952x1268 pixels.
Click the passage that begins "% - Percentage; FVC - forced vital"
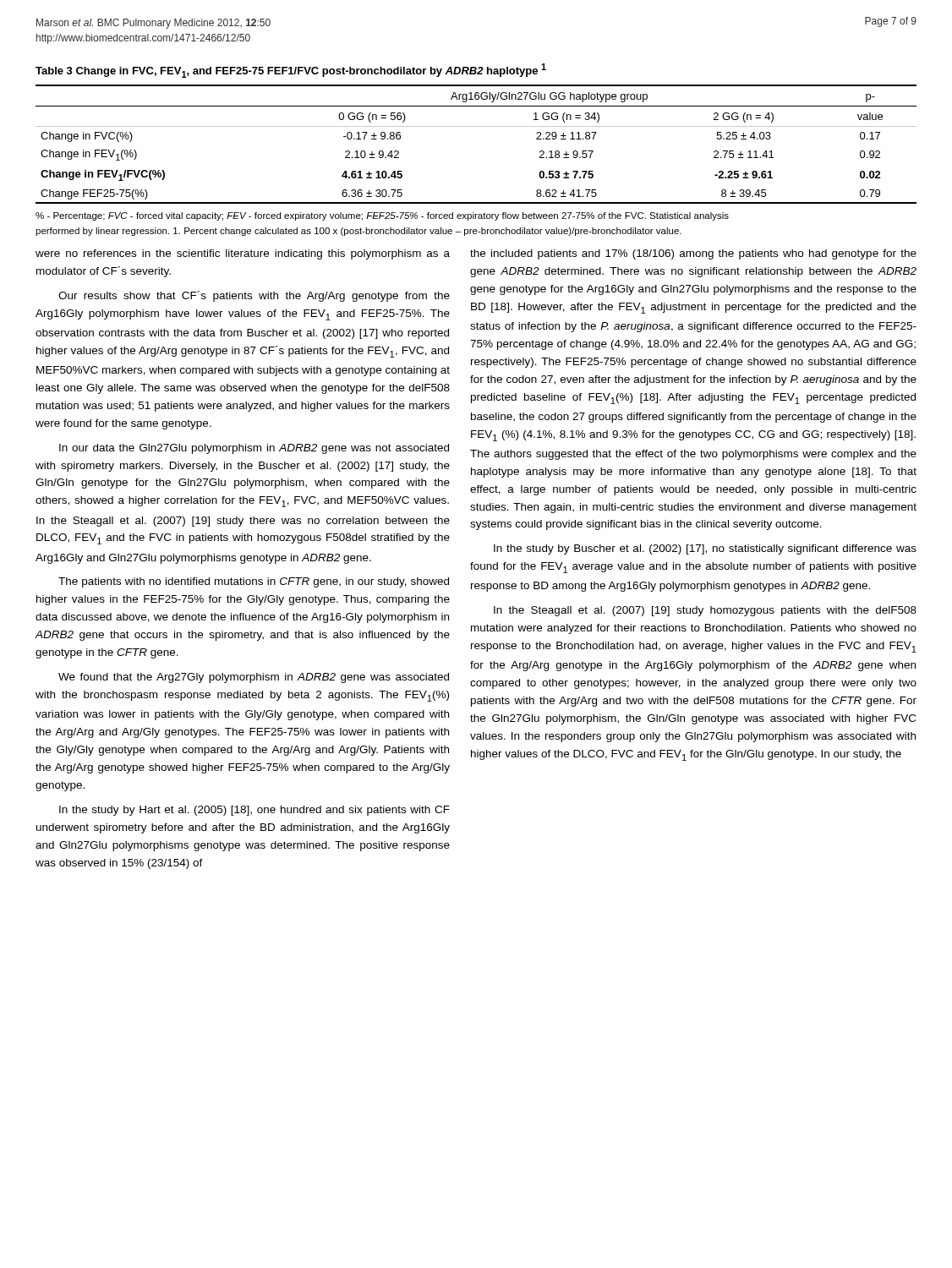coord(382,223)
